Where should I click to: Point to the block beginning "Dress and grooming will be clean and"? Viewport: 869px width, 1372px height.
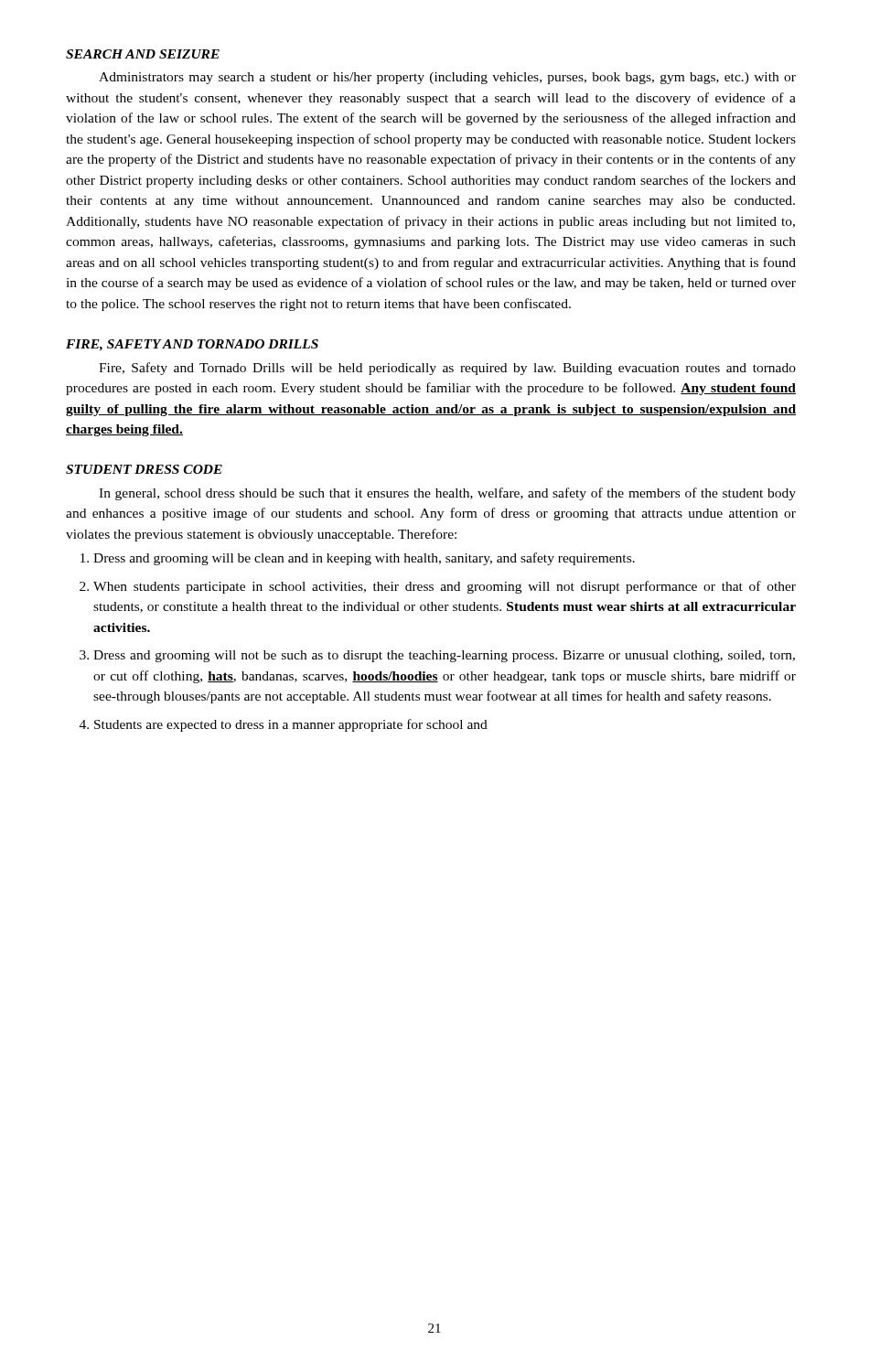364,558
